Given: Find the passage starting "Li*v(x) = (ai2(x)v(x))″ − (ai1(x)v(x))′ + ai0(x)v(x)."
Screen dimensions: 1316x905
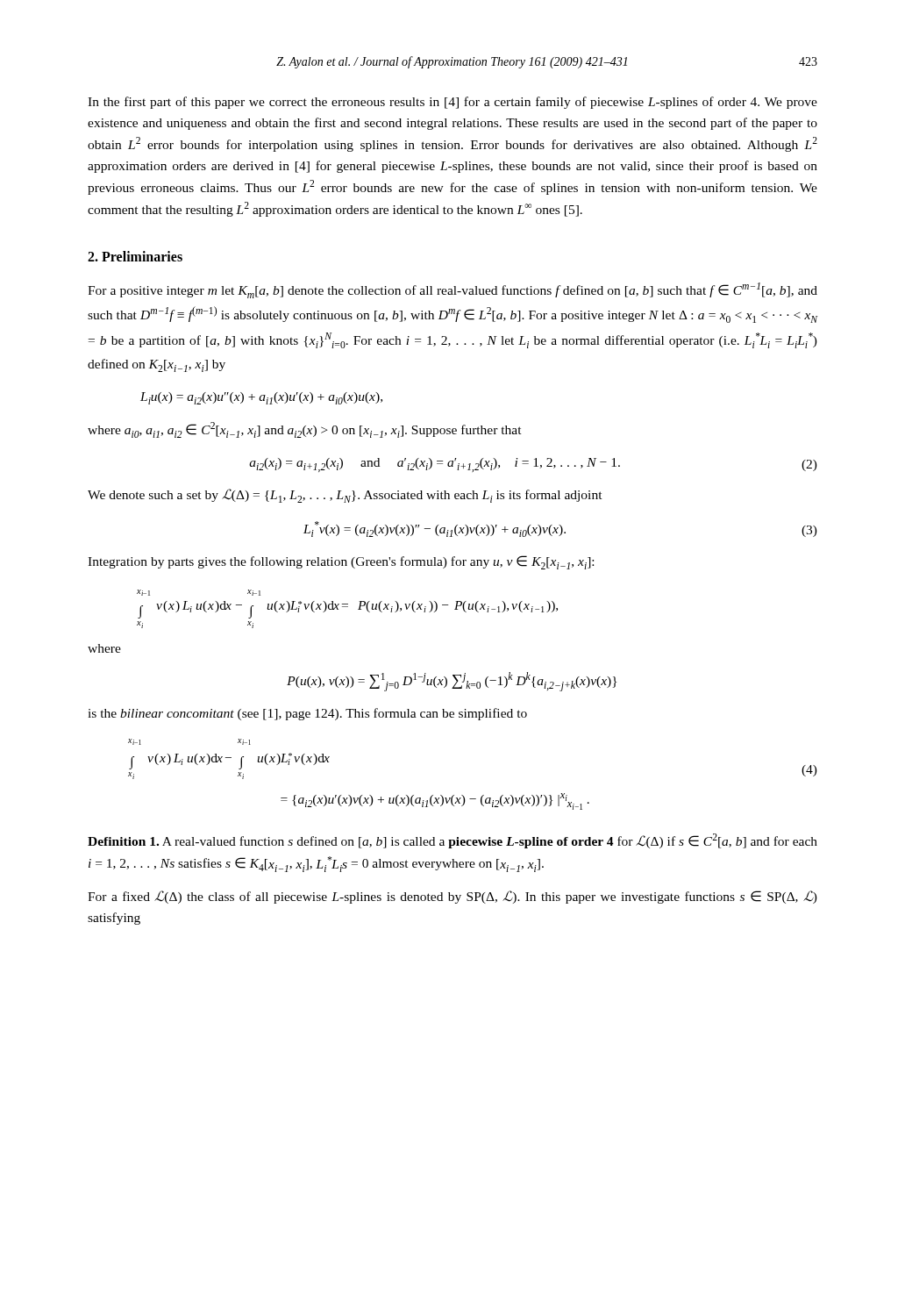Looking at the screenshot, I should (452, 530).
